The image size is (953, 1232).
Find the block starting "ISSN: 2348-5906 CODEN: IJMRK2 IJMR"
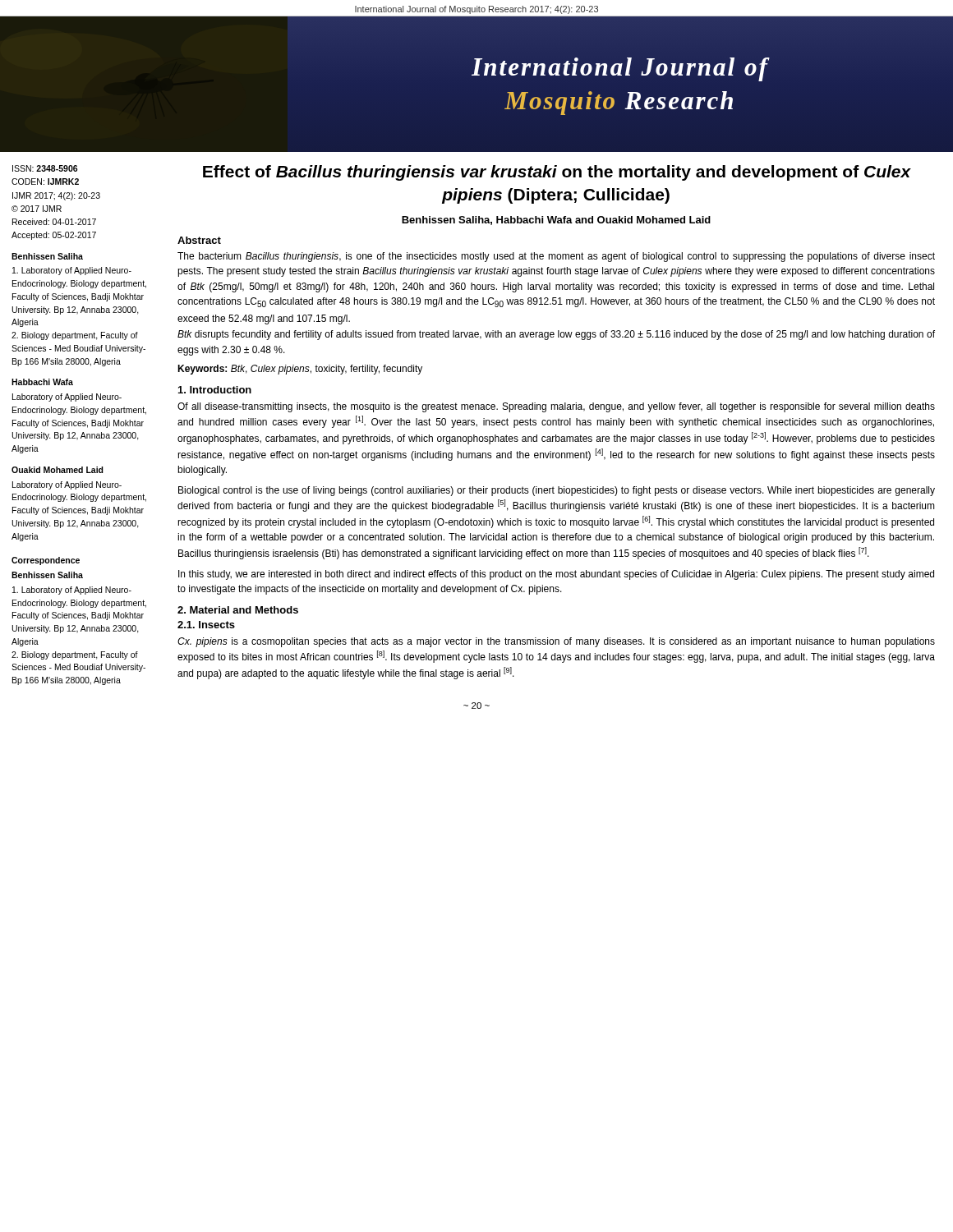click(56, 202)
